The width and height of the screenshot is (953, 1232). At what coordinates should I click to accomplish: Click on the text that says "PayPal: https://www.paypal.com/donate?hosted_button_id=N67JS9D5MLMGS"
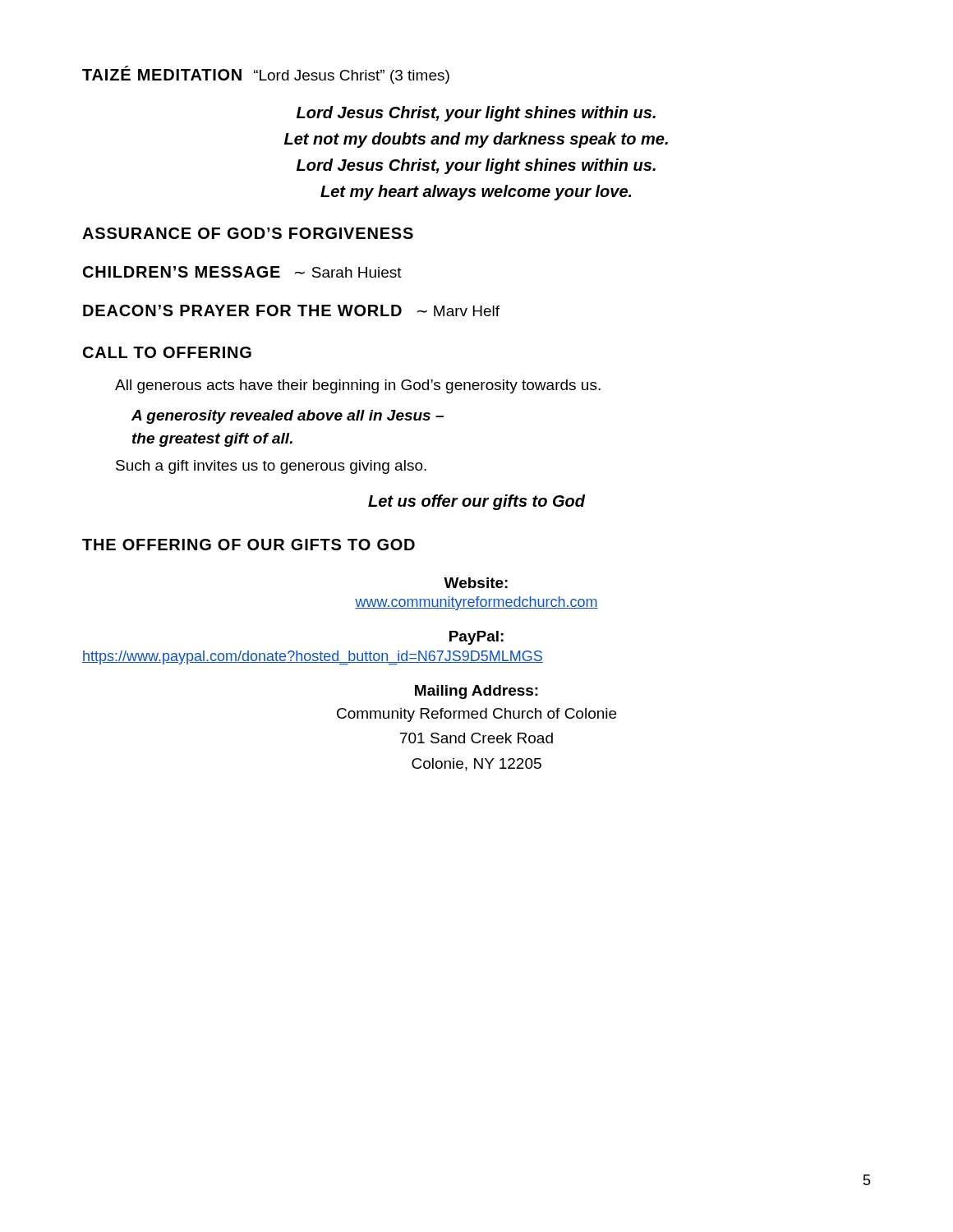[476, 646]
